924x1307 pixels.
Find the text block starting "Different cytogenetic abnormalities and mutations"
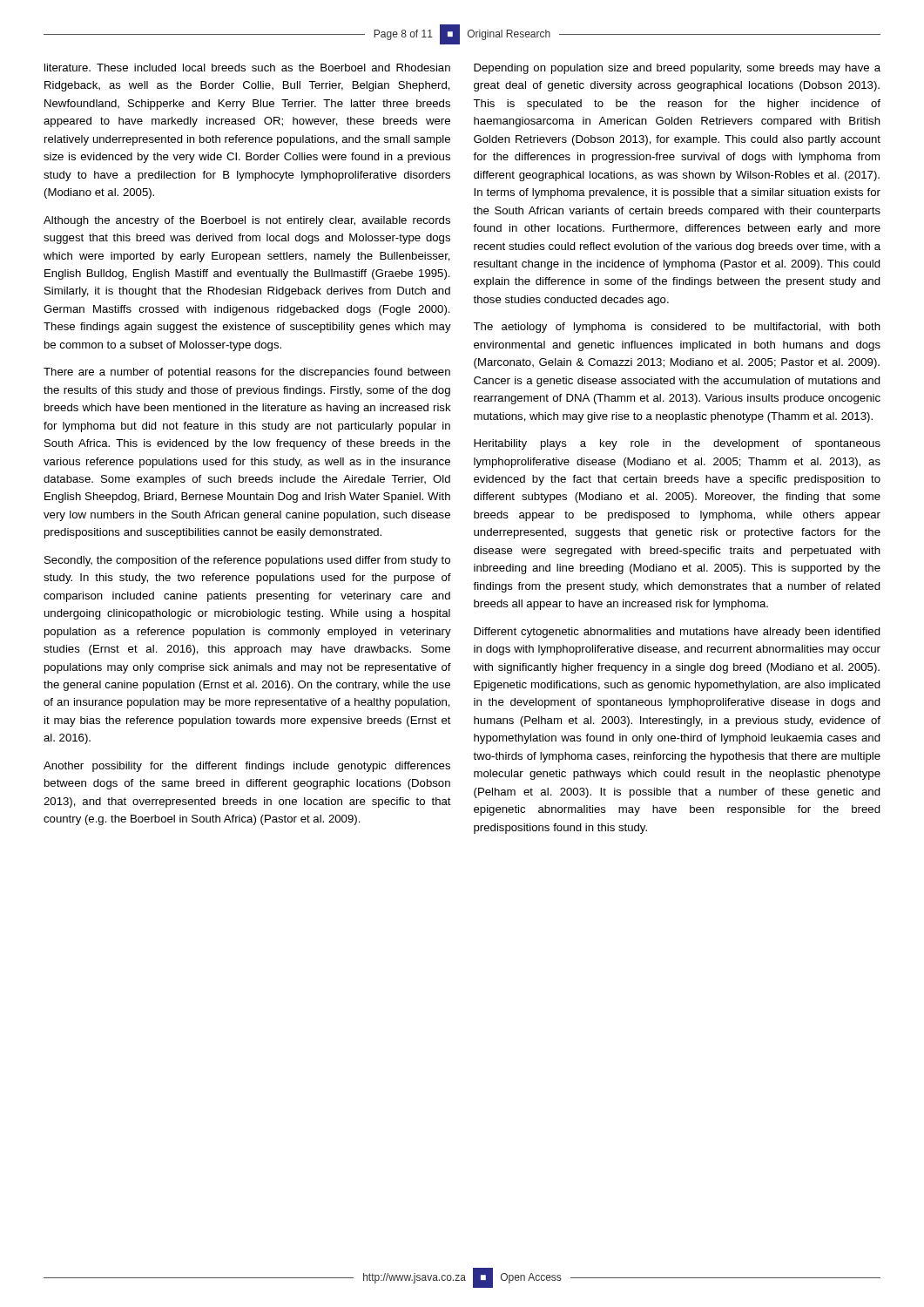[677, 730]
